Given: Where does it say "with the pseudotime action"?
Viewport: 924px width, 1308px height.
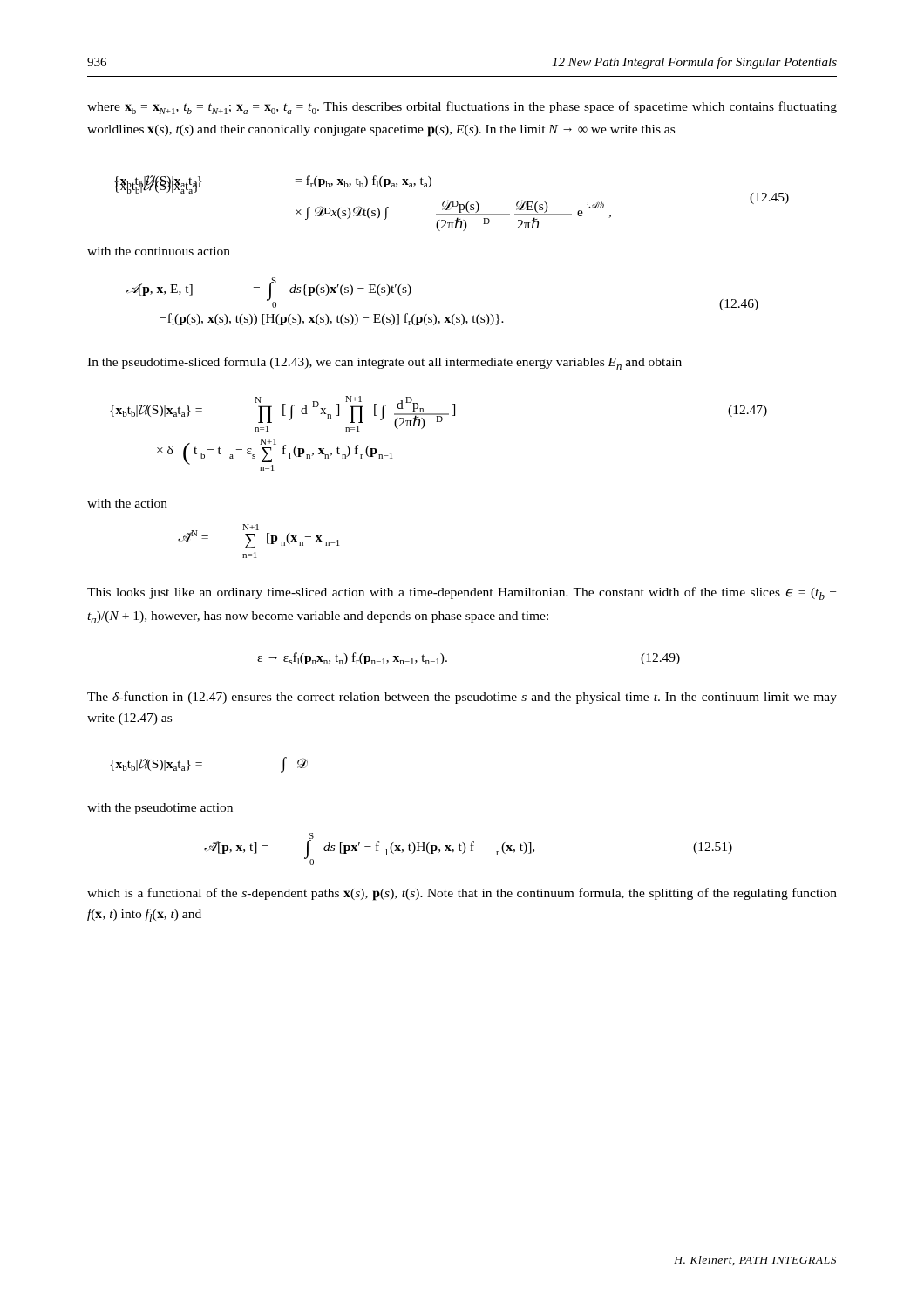Looking at the screenshot, I should click(x=160, y=807).
